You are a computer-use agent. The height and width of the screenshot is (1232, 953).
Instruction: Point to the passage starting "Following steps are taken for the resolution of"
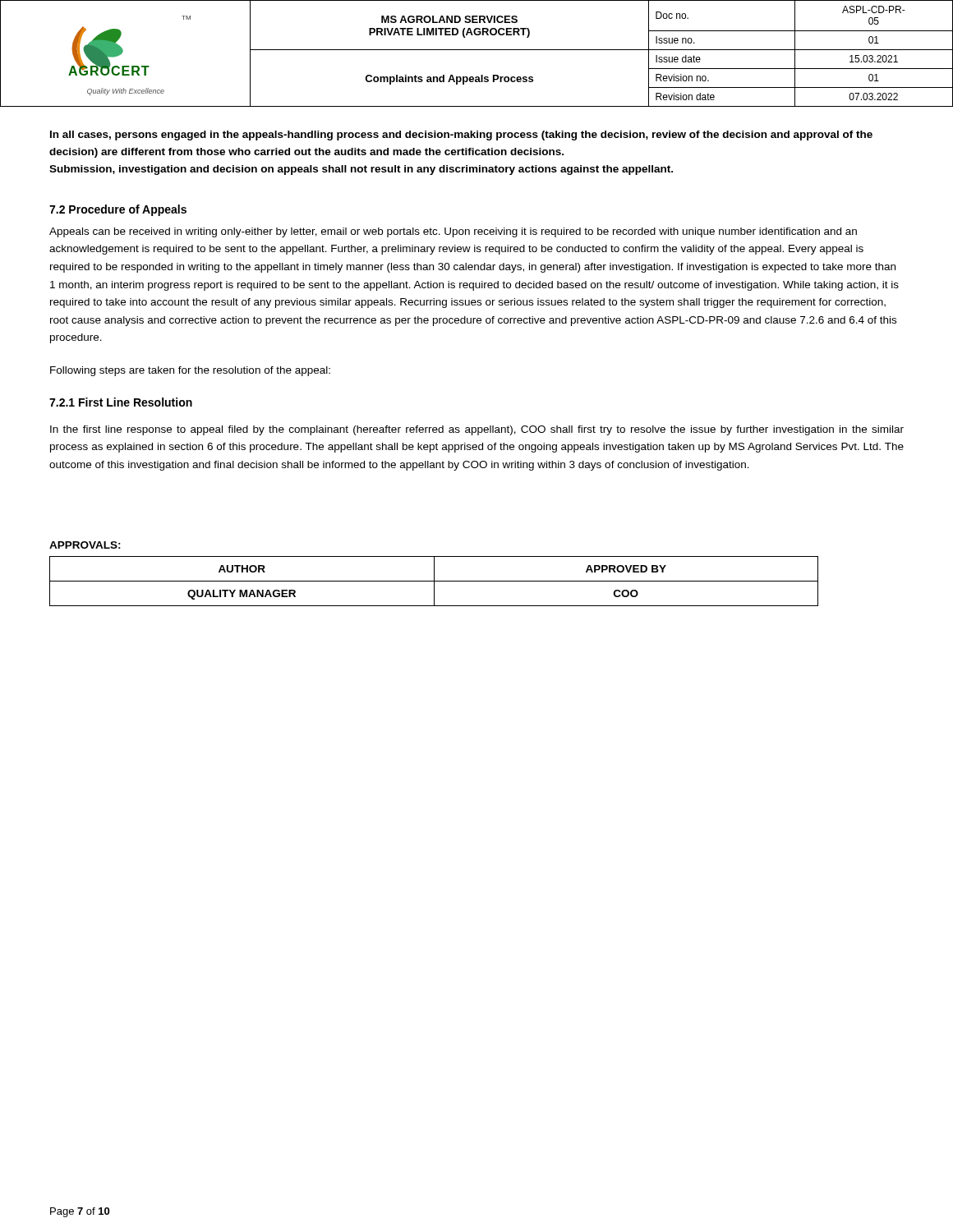(x=190, y=370)
